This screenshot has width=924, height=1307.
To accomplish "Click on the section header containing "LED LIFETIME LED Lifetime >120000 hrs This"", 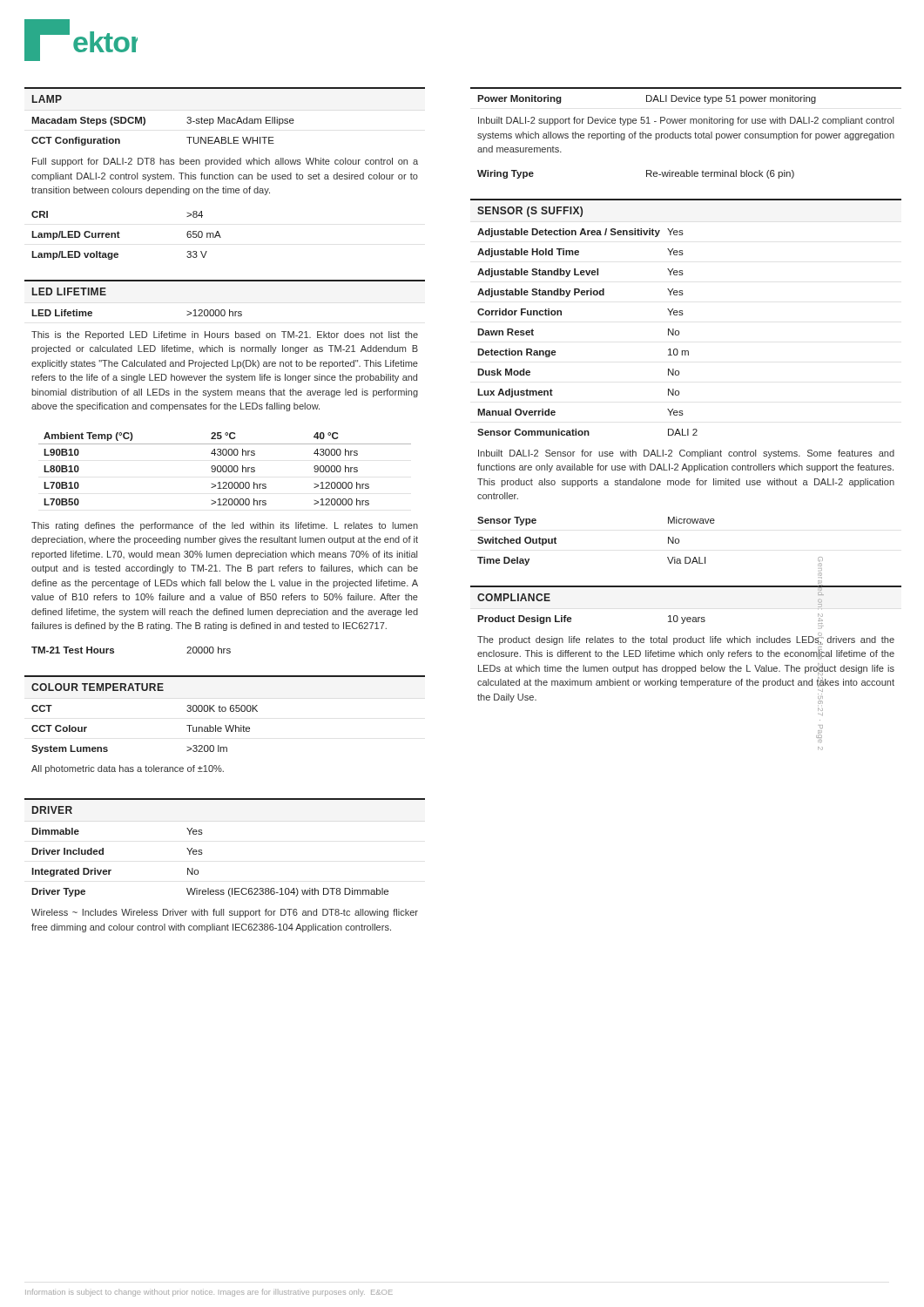I will point(225,470).
